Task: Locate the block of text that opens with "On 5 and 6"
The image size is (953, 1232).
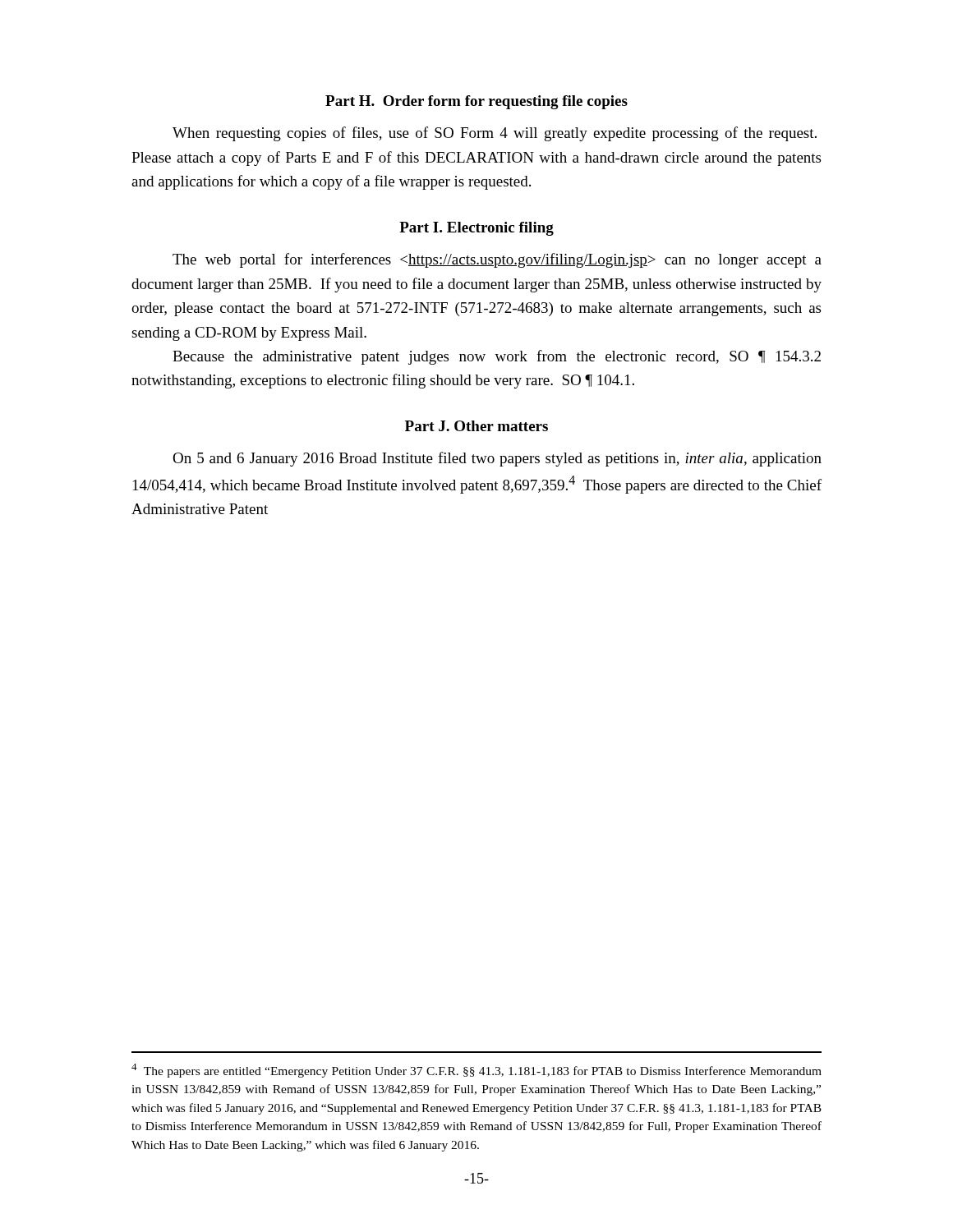Action: [x=476, y=484]
